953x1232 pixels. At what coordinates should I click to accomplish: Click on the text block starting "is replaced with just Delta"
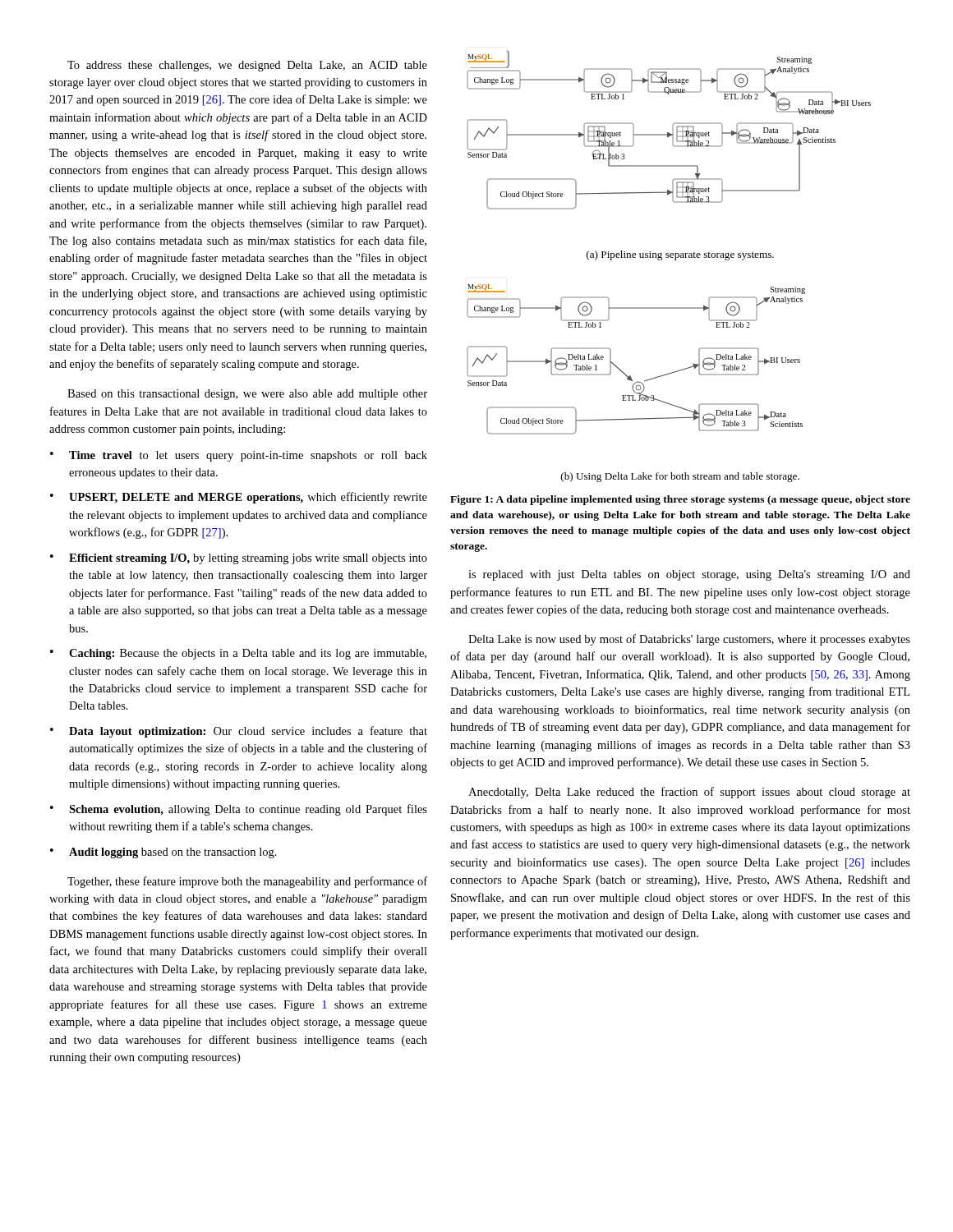(x=680, y=754)
